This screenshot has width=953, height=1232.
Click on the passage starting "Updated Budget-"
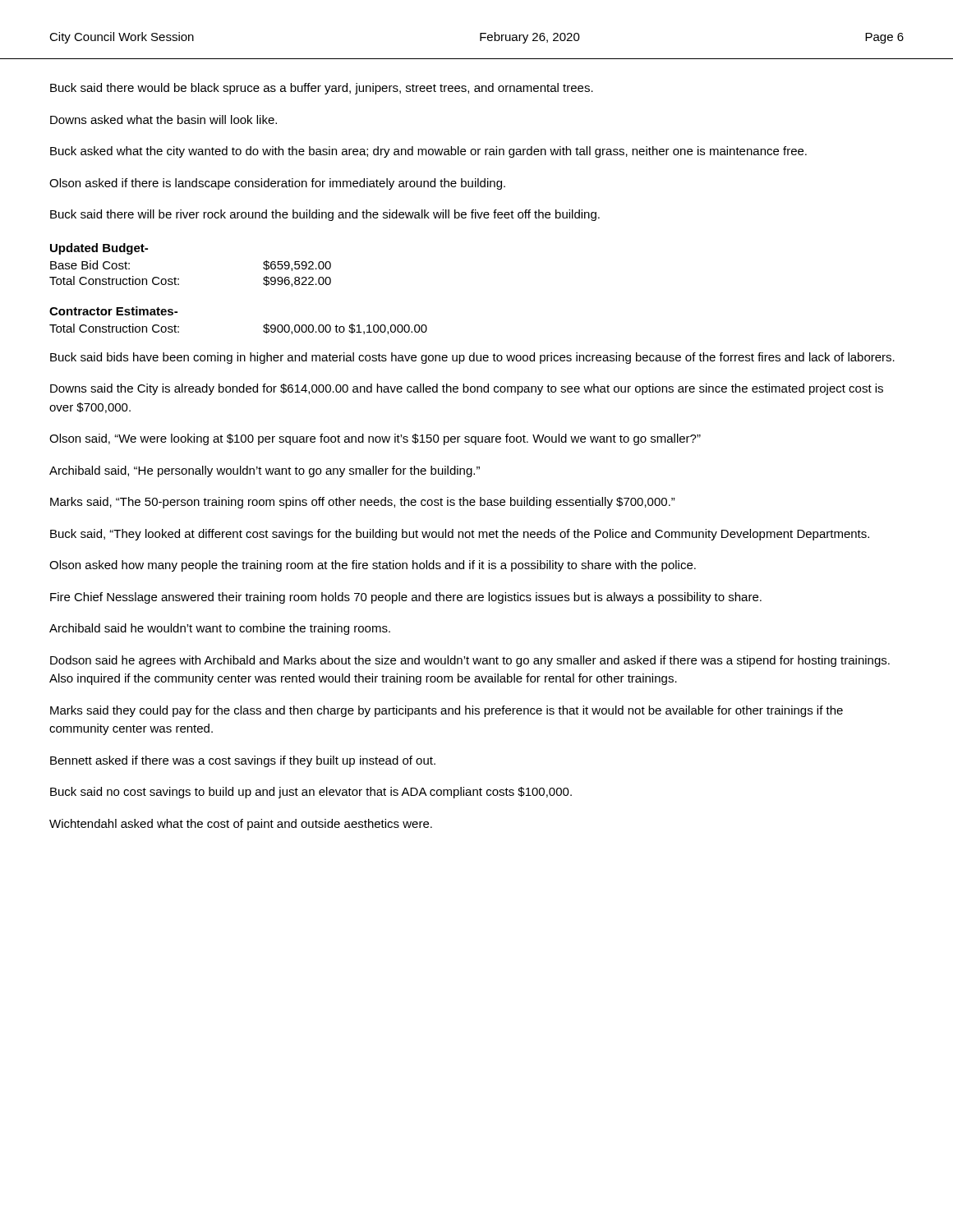click(99, 247)
